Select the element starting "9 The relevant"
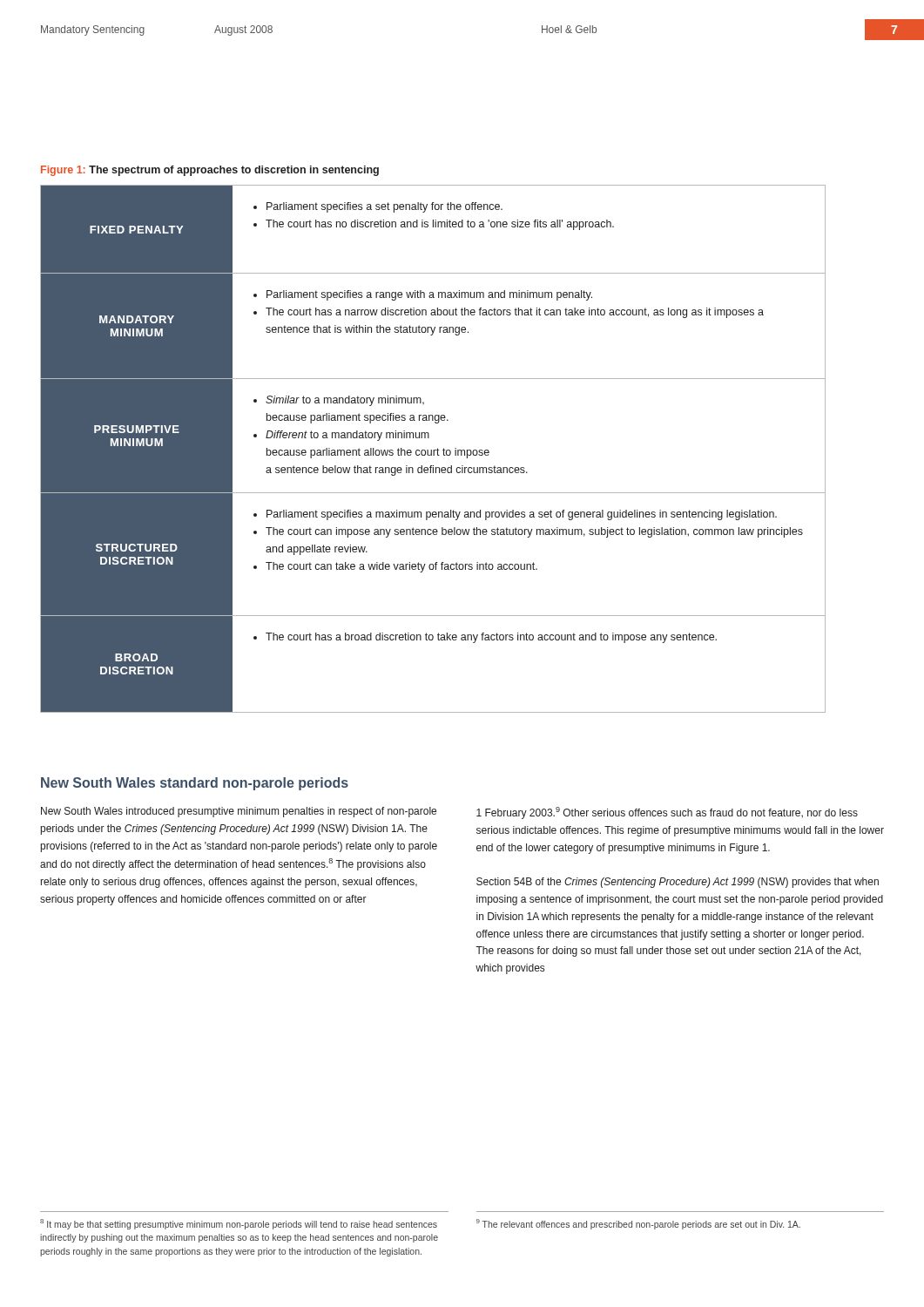The width and height of the screenshot is (924, 1307). pyautogui.click(x=638, y=1223)
